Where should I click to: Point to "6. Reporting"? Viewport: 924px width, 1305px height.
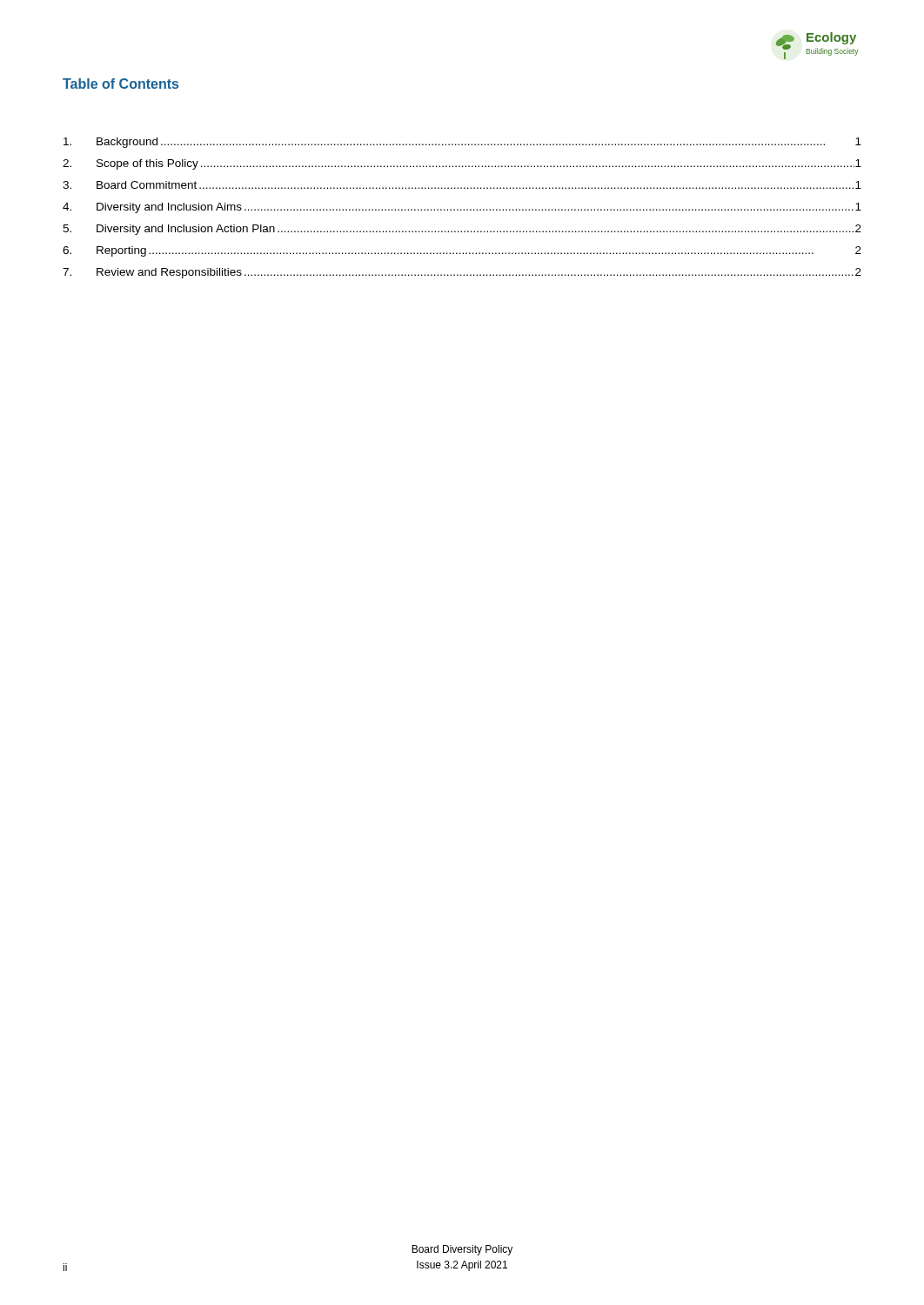pos(462,250)
